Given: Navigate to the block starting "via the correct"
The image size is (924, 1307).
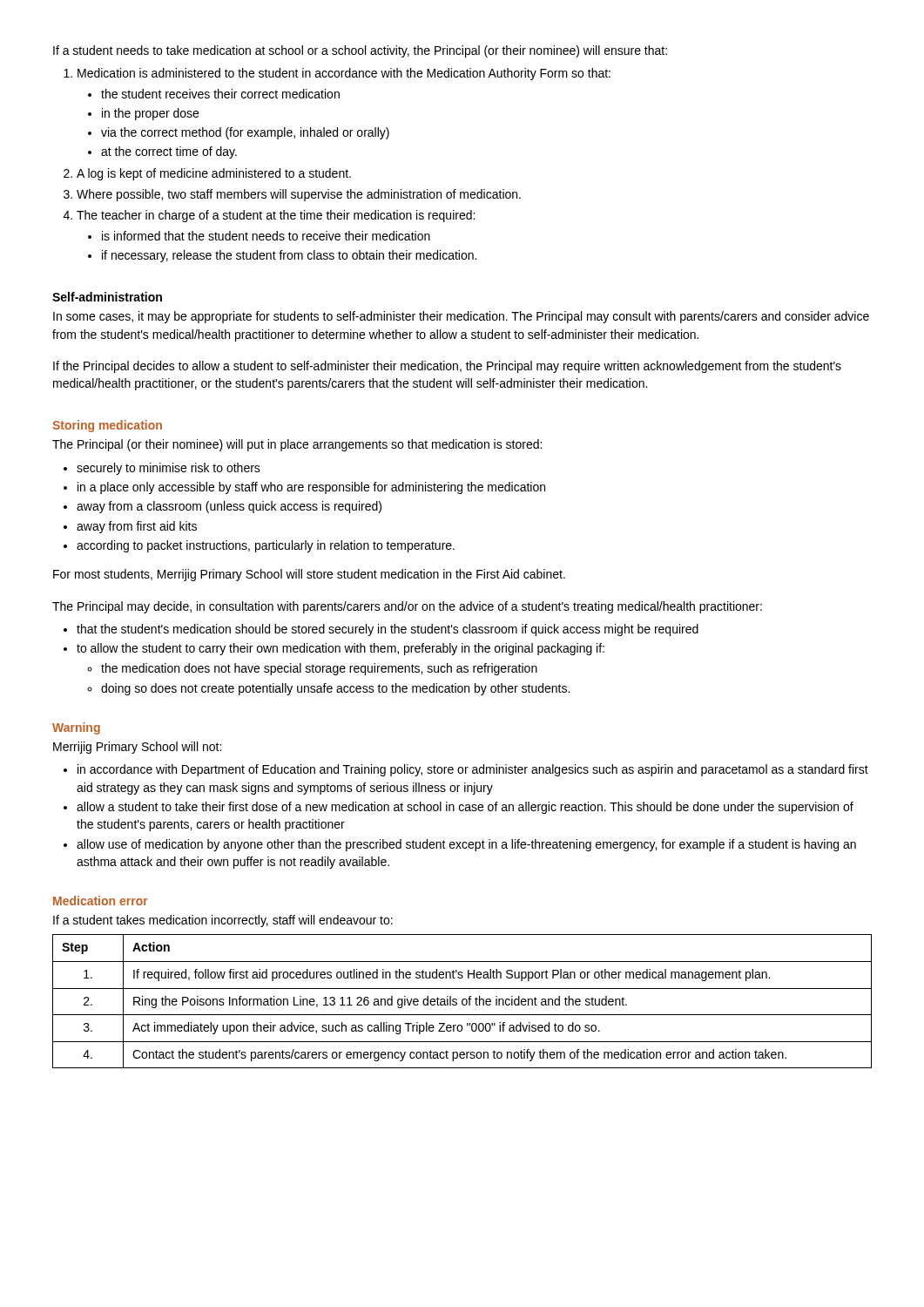Looking at the screenshot, I should 245,133.
